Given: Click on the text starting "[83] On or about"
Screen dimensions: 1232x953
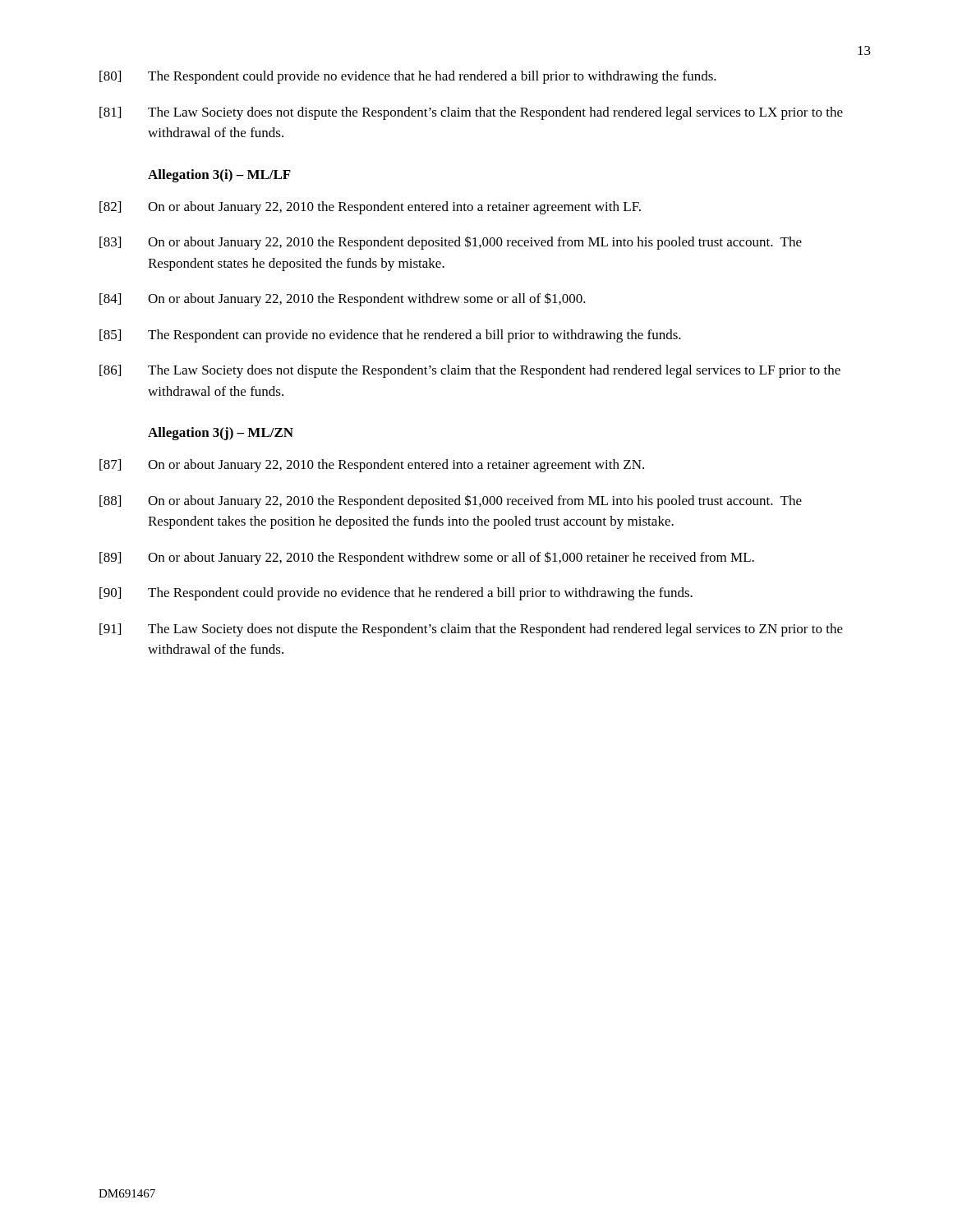Looking at the screenshot, I should click(485, 253).
